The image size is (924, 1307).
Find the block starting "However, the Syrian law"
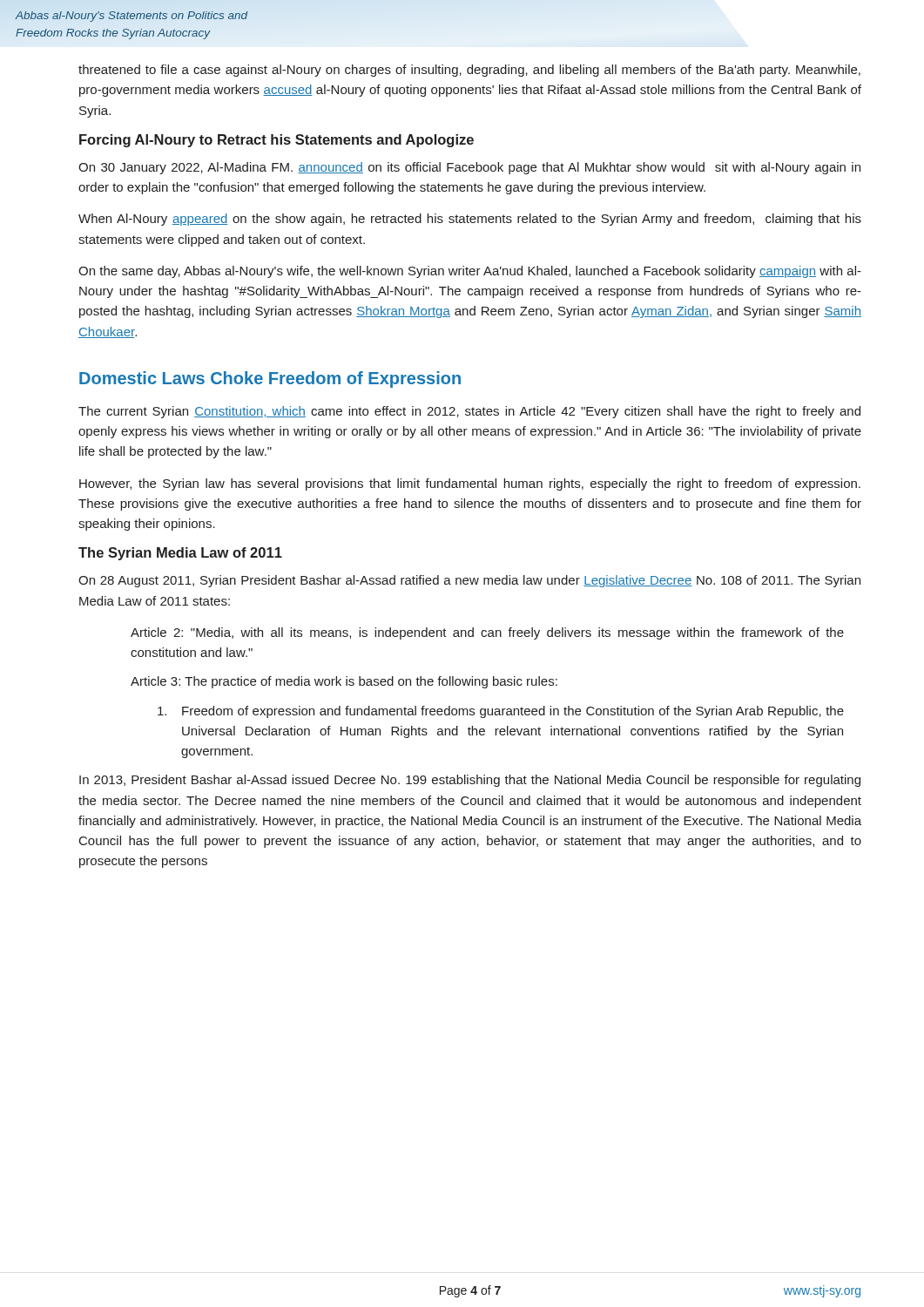point(470,503)
